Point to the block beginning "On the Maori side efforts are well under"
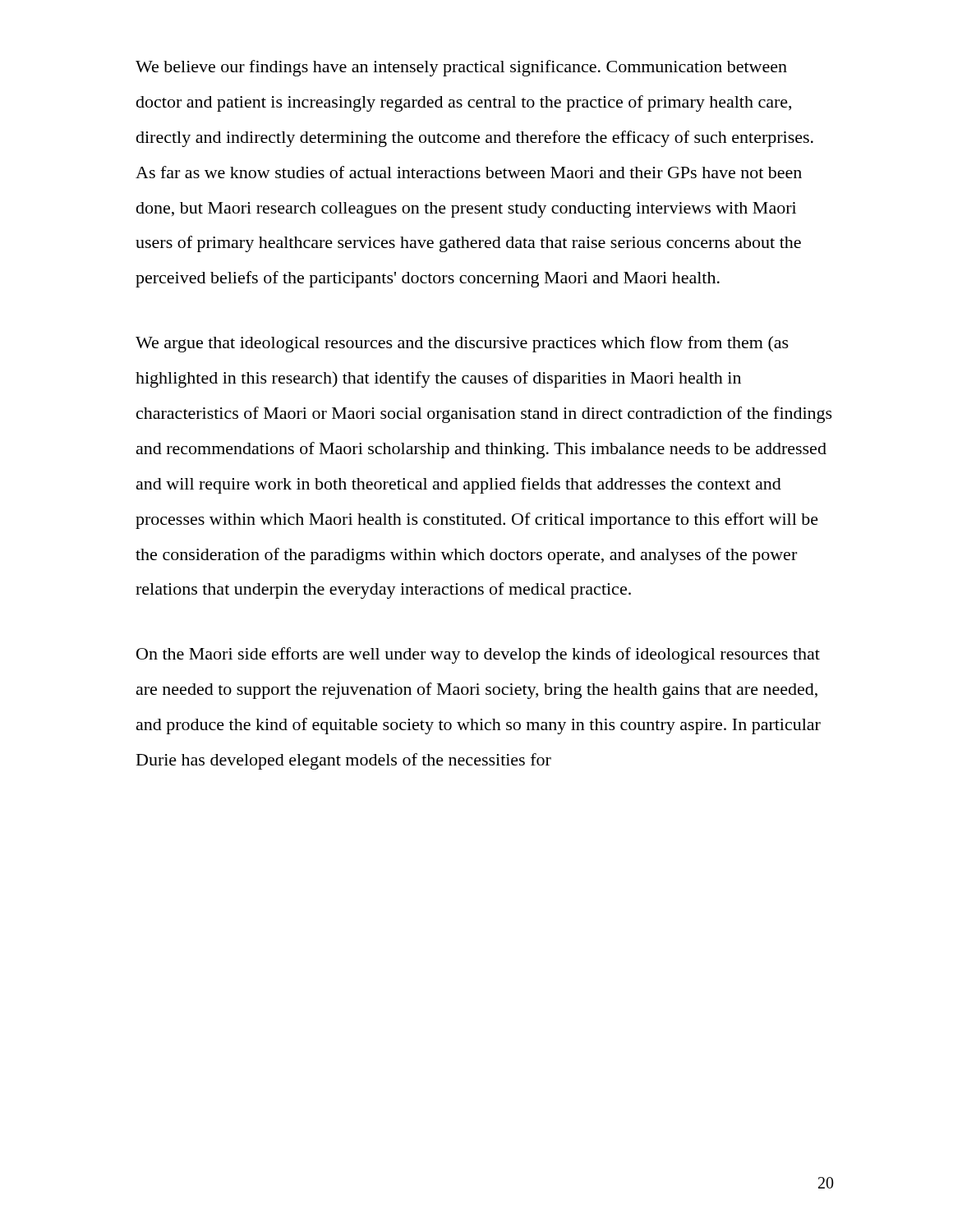 [x=478, y=706]
